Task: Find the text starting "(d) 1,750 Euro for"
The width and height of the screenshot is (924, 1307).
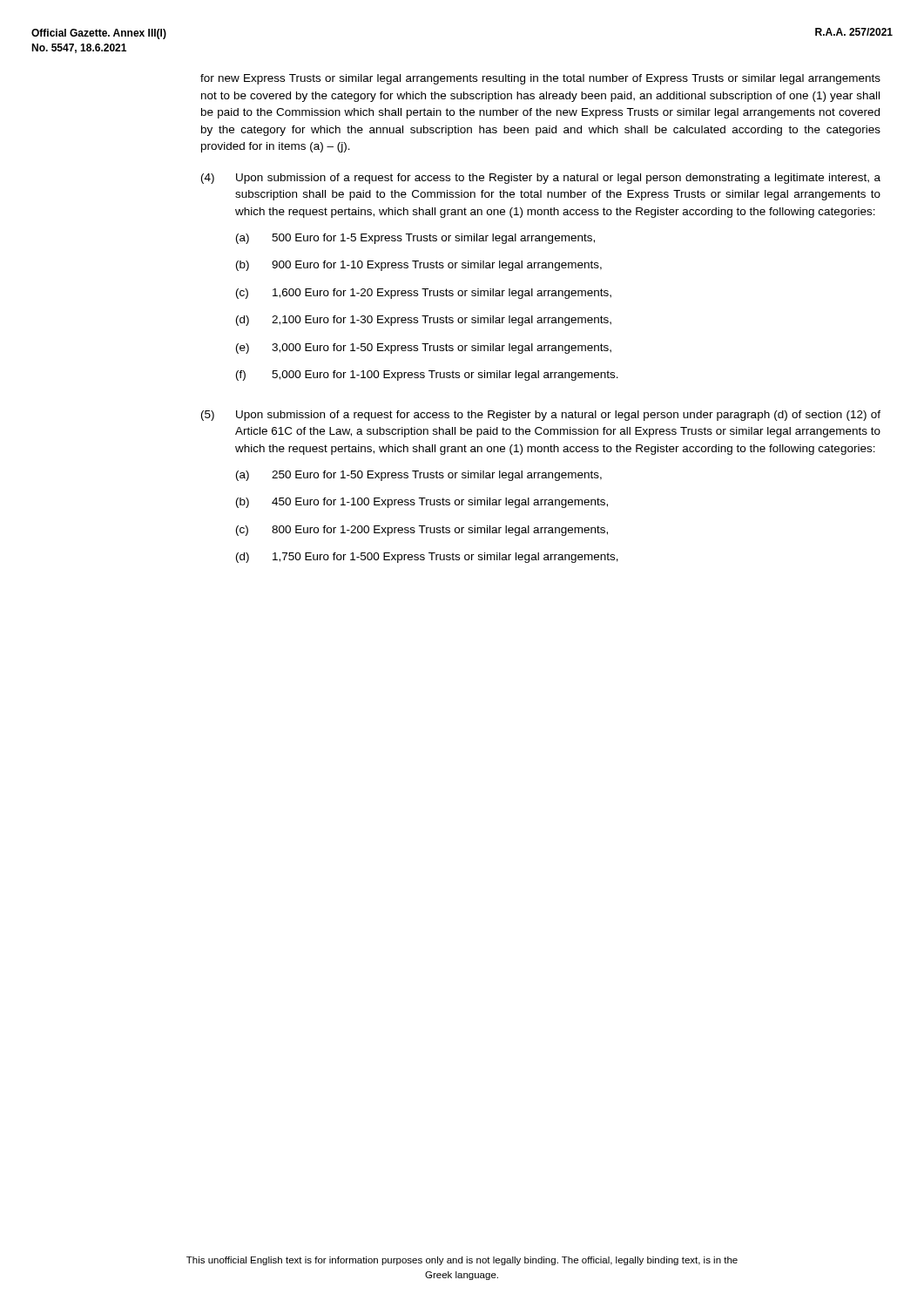Action: (x=558, y=557)
